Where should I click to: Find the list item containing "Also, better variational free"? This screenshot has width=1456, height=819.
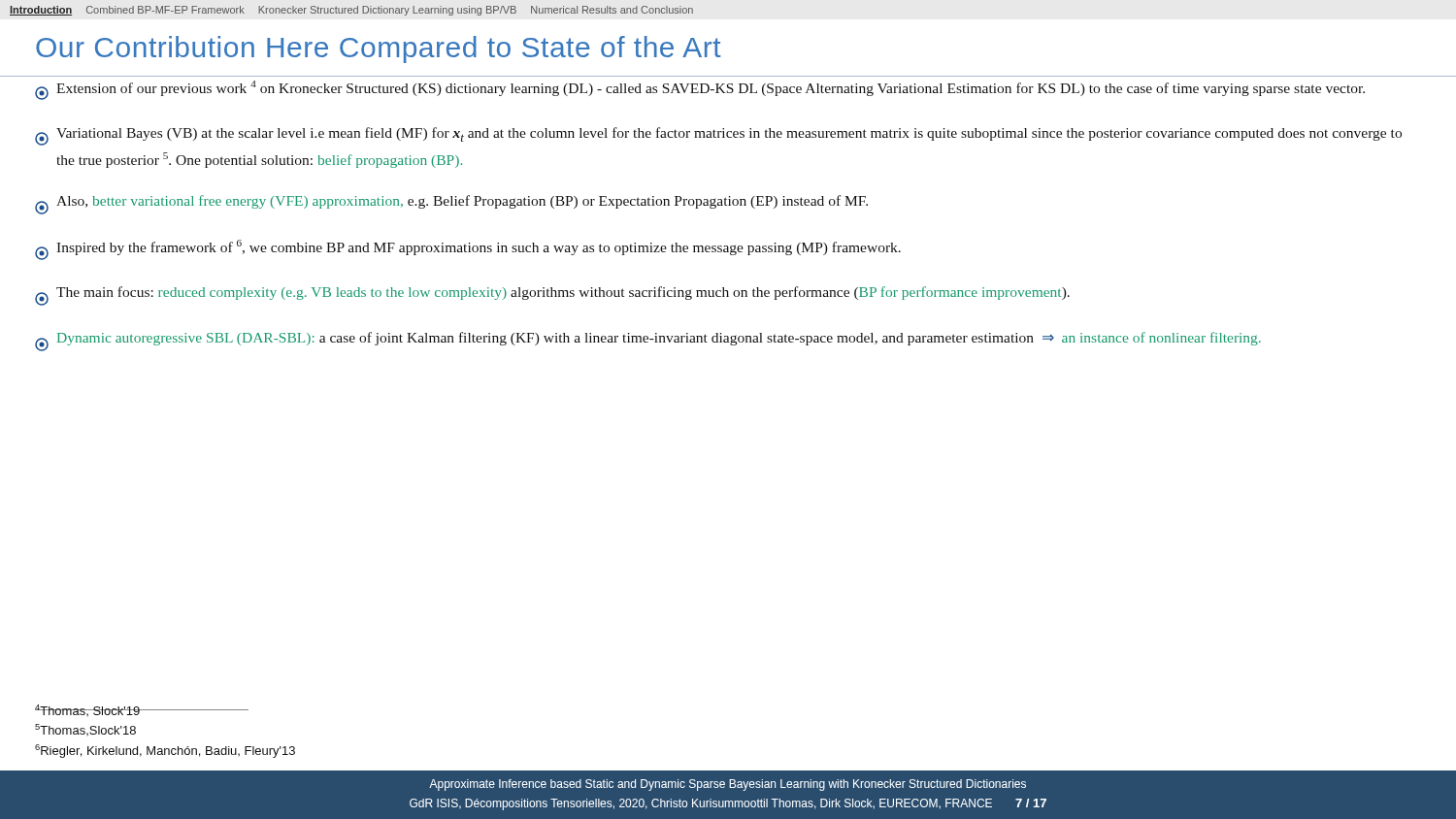click(x=728, y=204)
